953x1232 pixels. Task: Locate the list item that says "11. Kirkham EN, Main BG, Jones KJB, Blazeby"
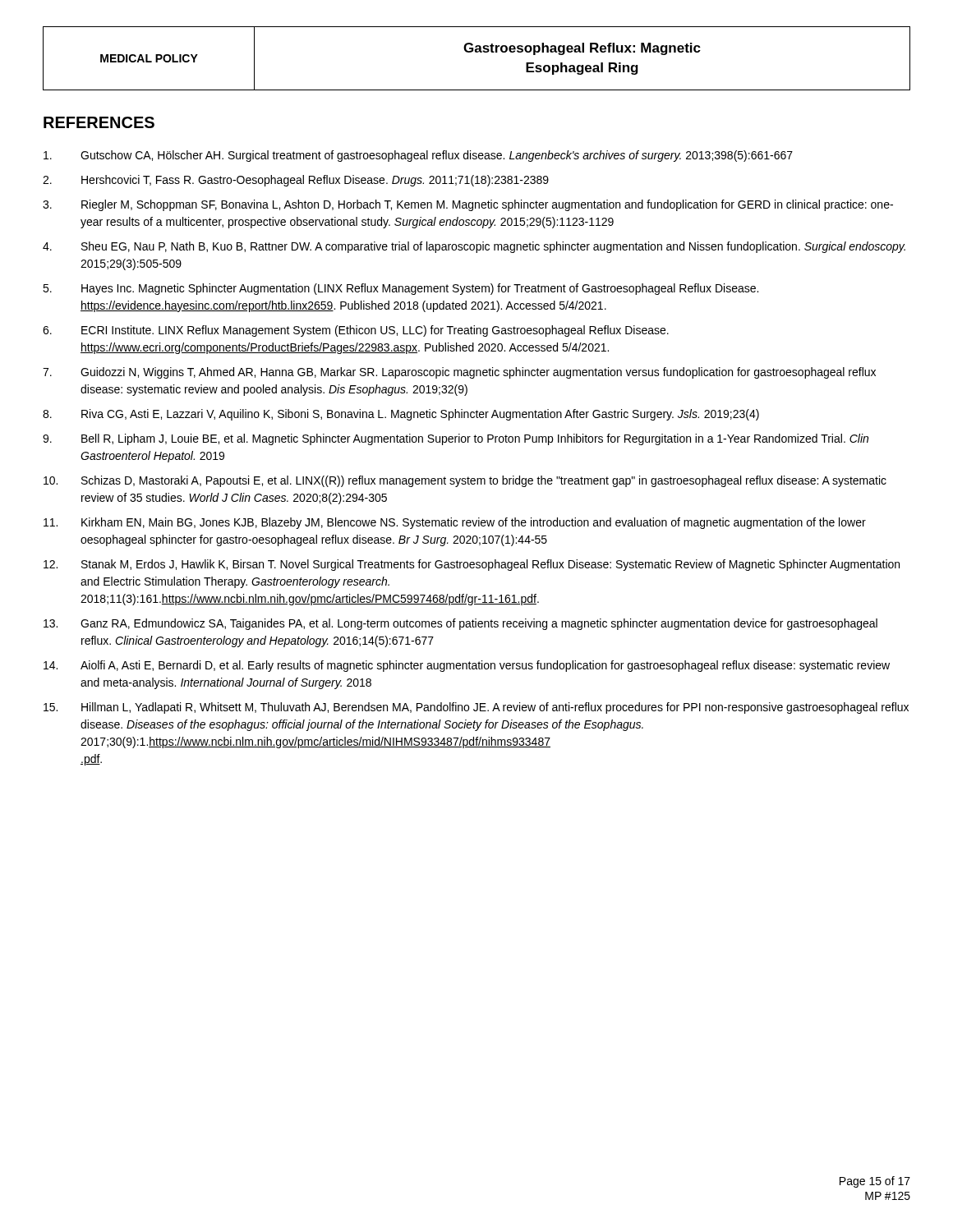[x=476, y=531]
